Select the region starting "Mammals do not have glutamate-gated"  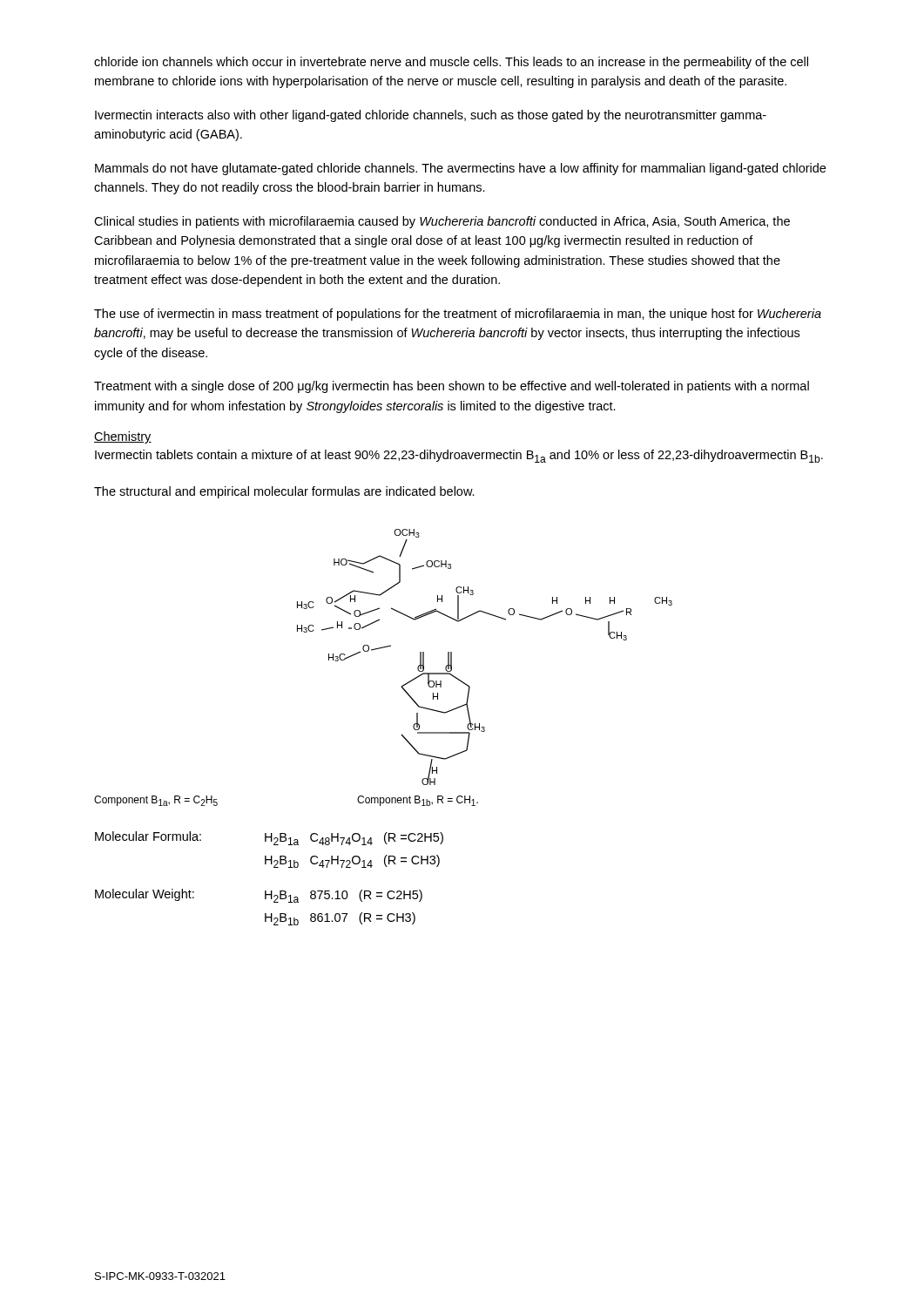click(460, 178)
